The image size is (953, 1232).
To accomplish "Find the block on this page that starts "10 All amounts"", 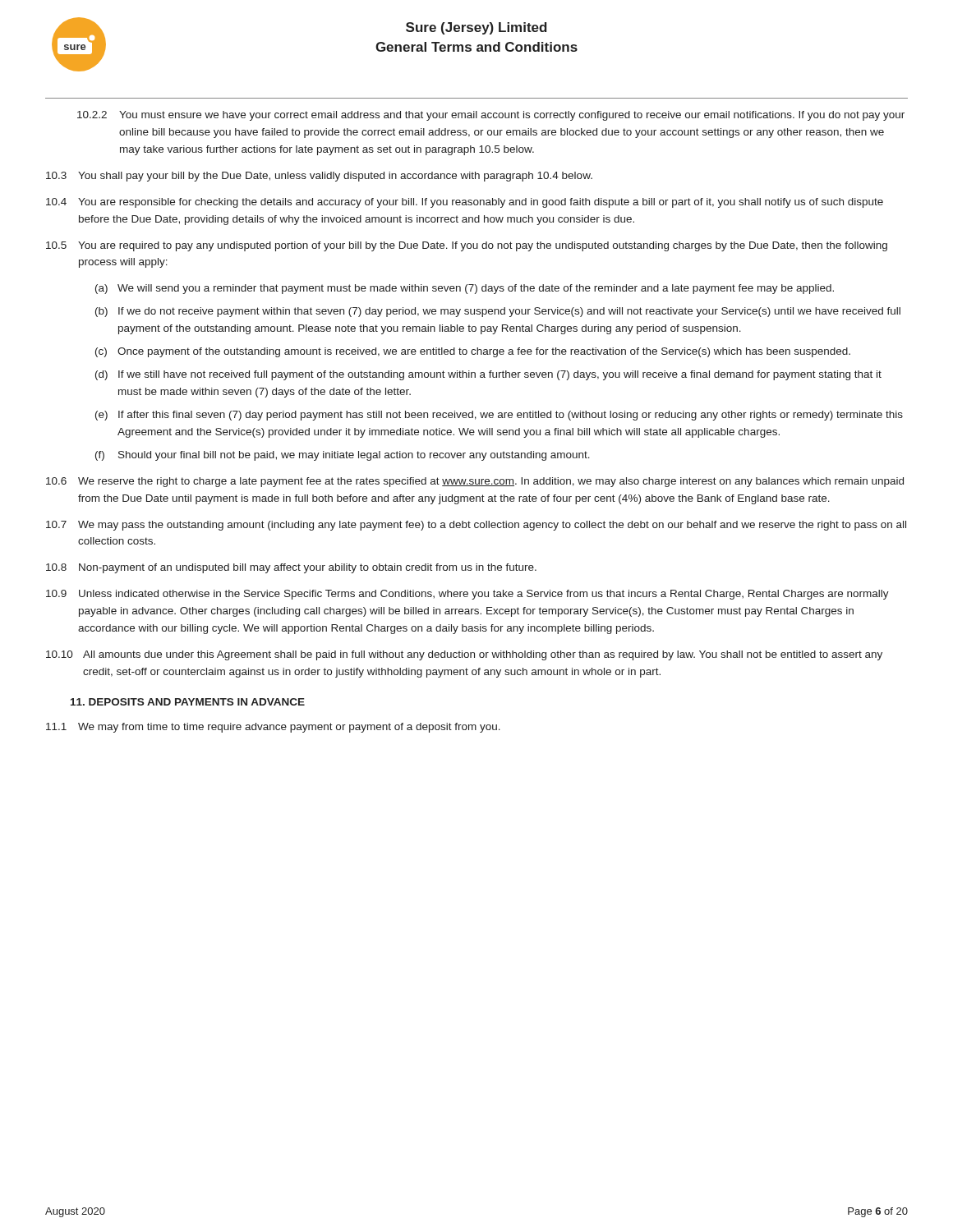I will [476, 664].
